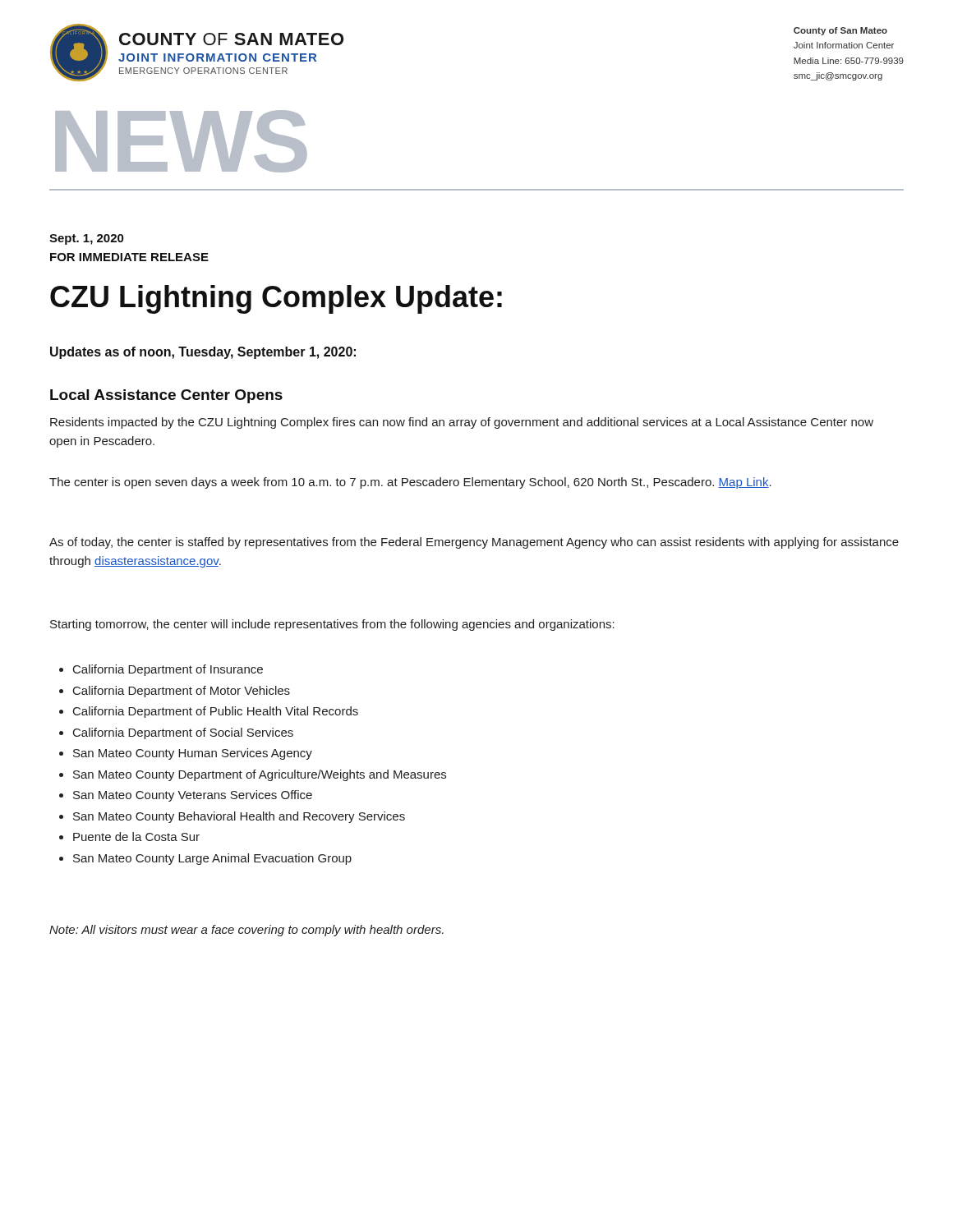The width and height of the screenshot is (953, 1232).
Task: Navigate to the region starting "San Mateo County Large Animal Evacuation"
Action: point(212,857)
